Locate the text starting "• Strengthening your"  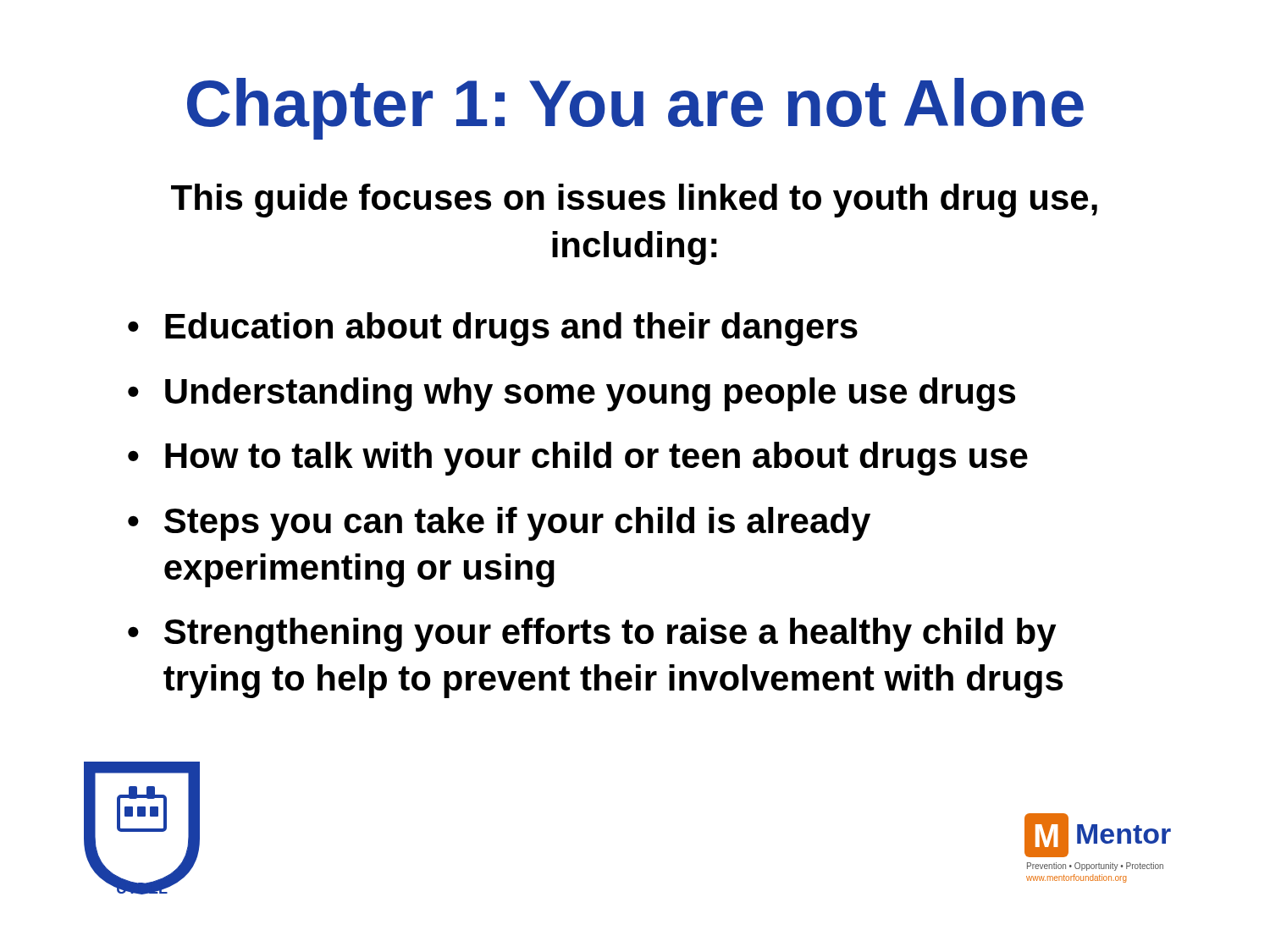(x=596, y=656)
